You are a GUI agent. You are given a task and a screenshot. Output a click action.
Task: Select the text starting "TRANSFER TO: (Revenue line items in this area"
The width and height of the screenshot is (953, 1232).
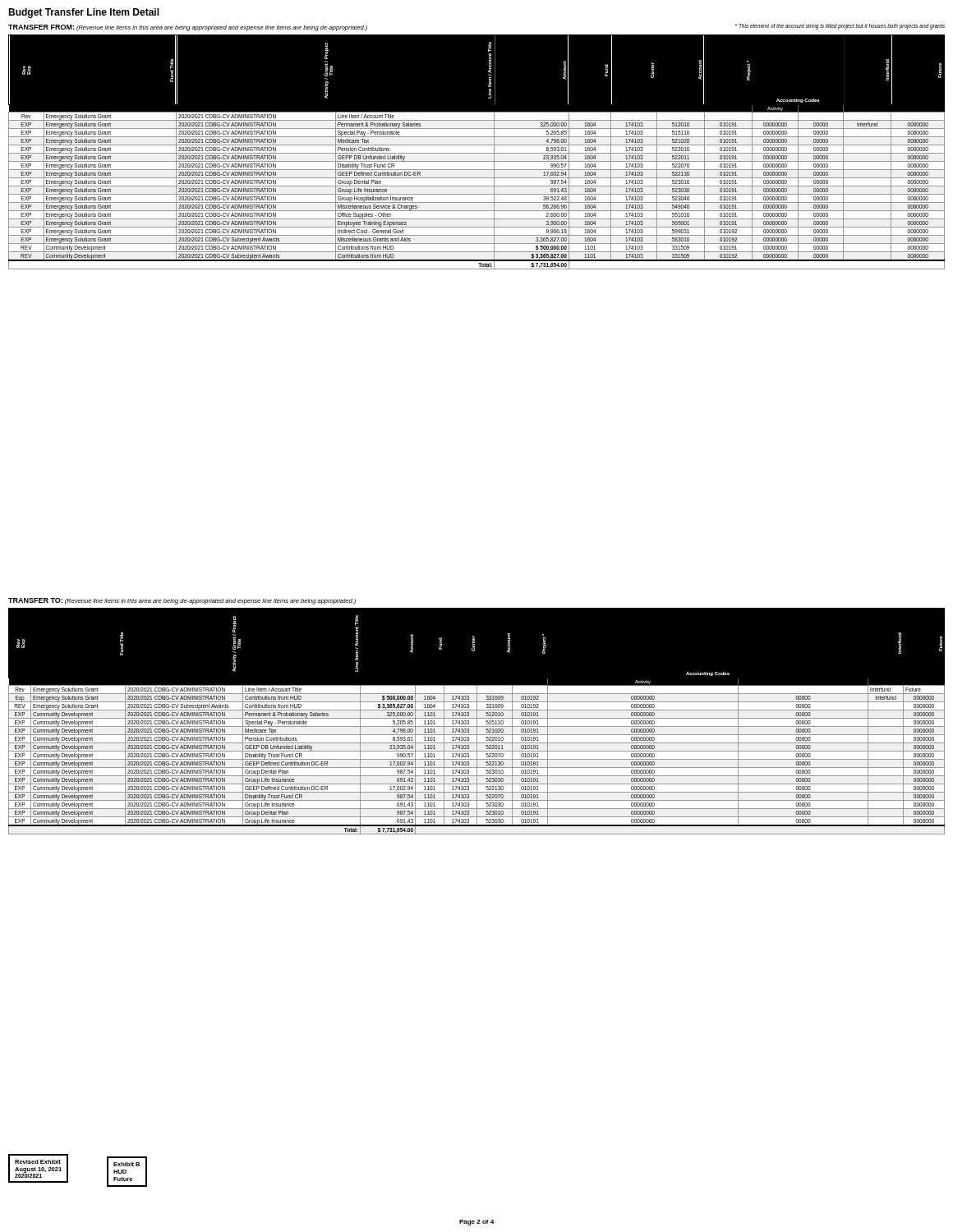click(x=182, y=600)
